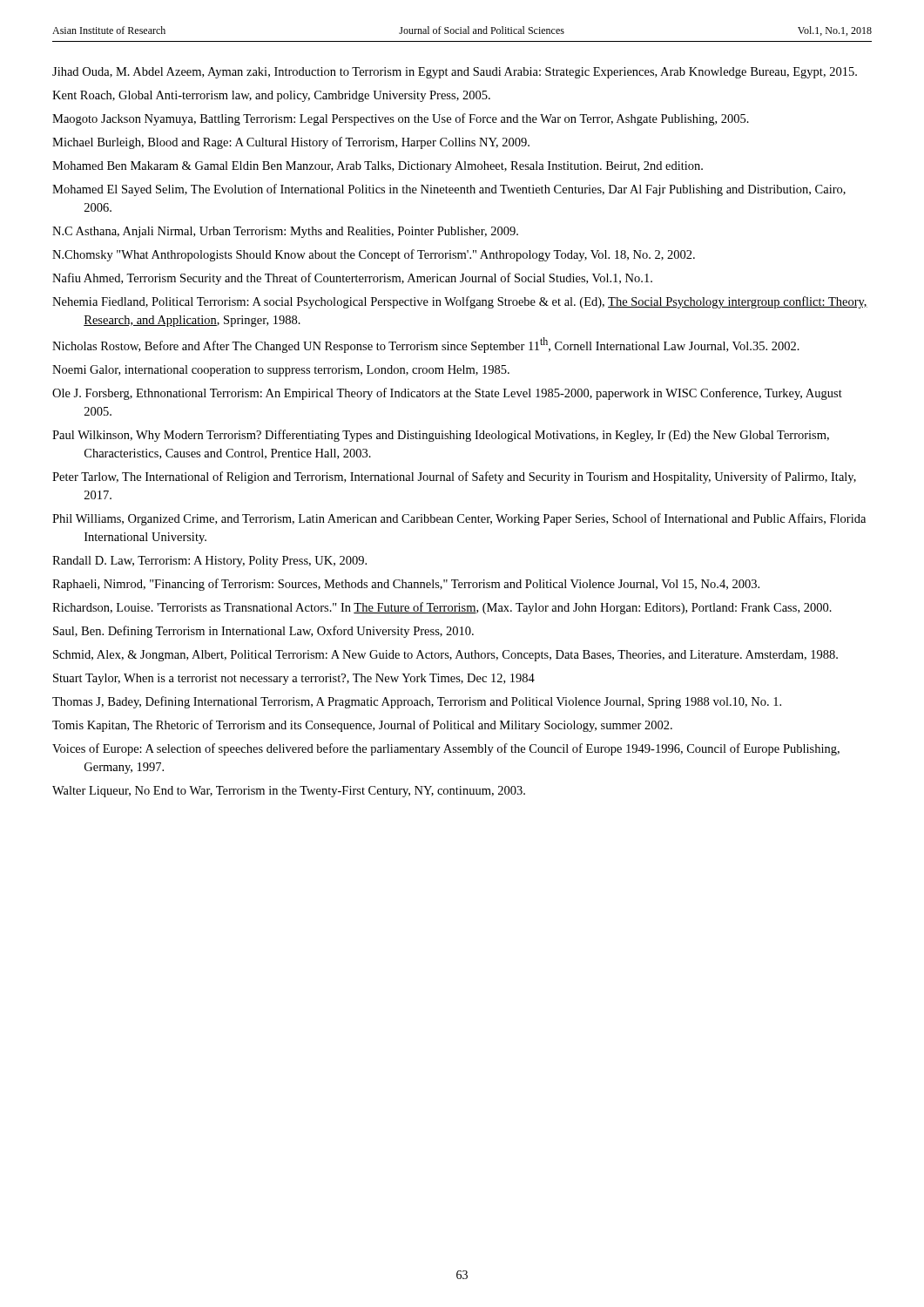Screen dimensions: 1307x924
Task: Find the element starting "Thomas J, Badey, Defining International Terrorism,"
Action: coord(417,702)
